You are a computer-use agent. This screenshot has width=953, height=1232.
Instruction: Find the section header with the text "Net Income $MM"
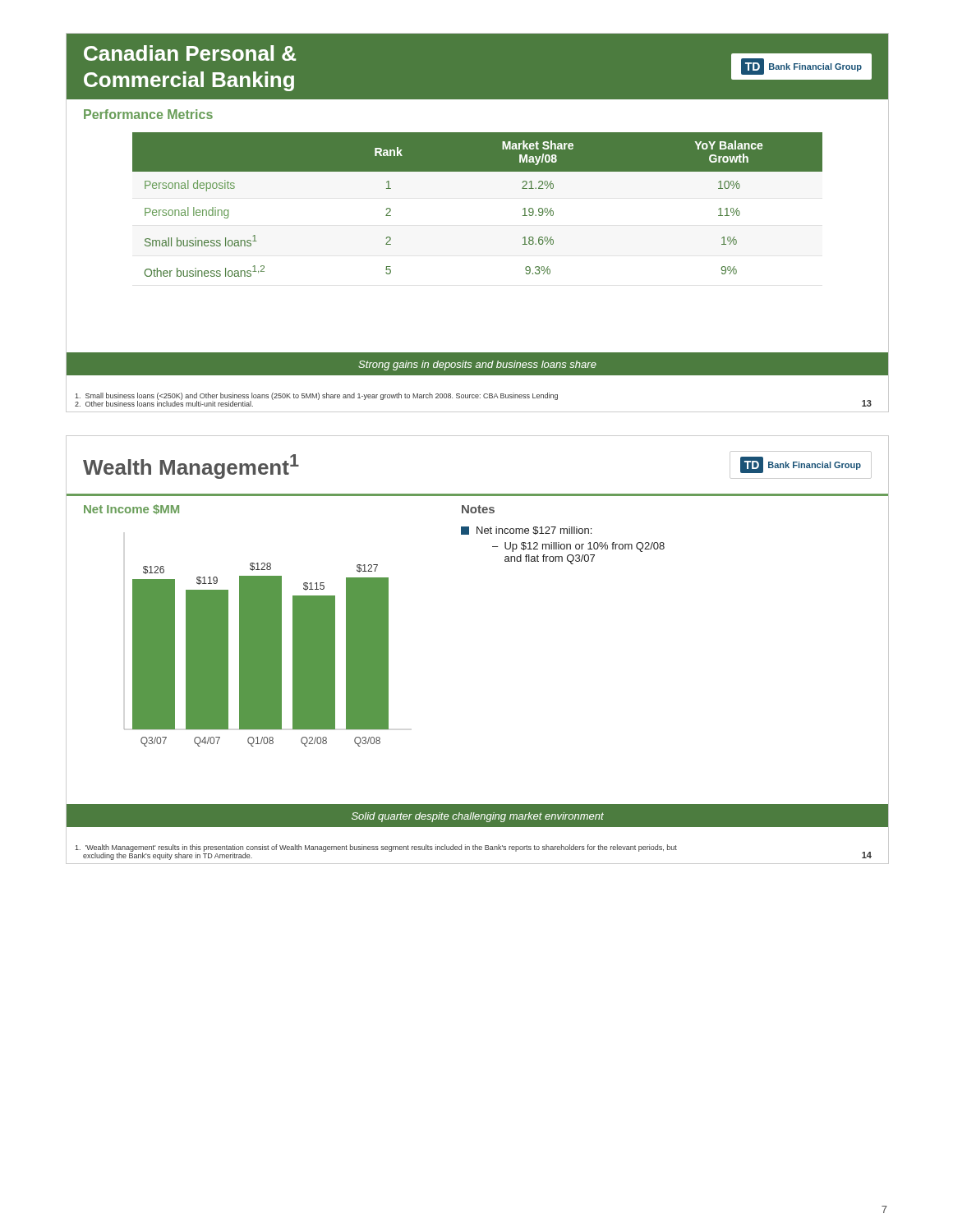132,509
